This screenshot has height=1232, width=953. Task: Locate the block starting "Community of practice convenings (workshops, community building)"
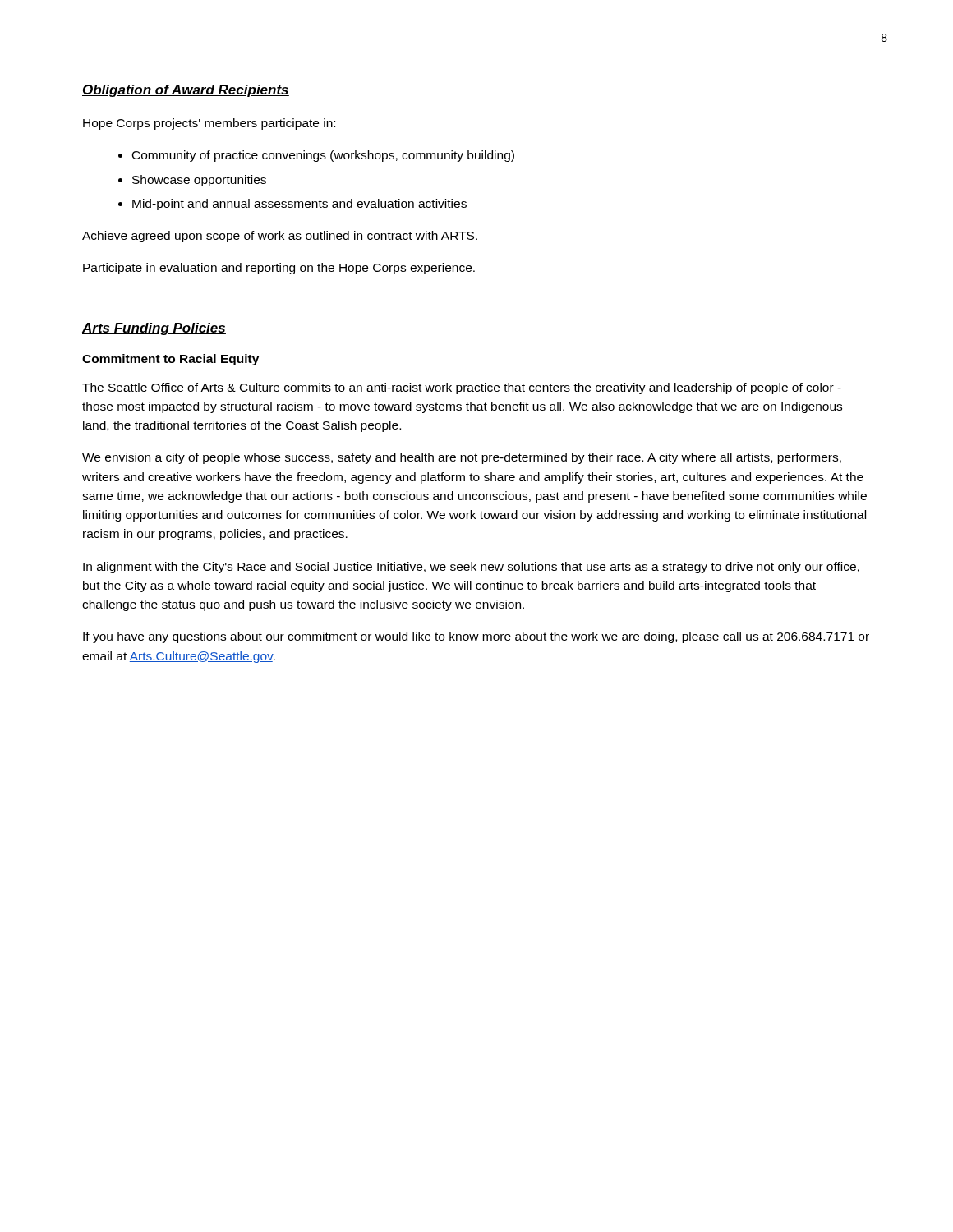pyautogui.click(x=323, y=155)
